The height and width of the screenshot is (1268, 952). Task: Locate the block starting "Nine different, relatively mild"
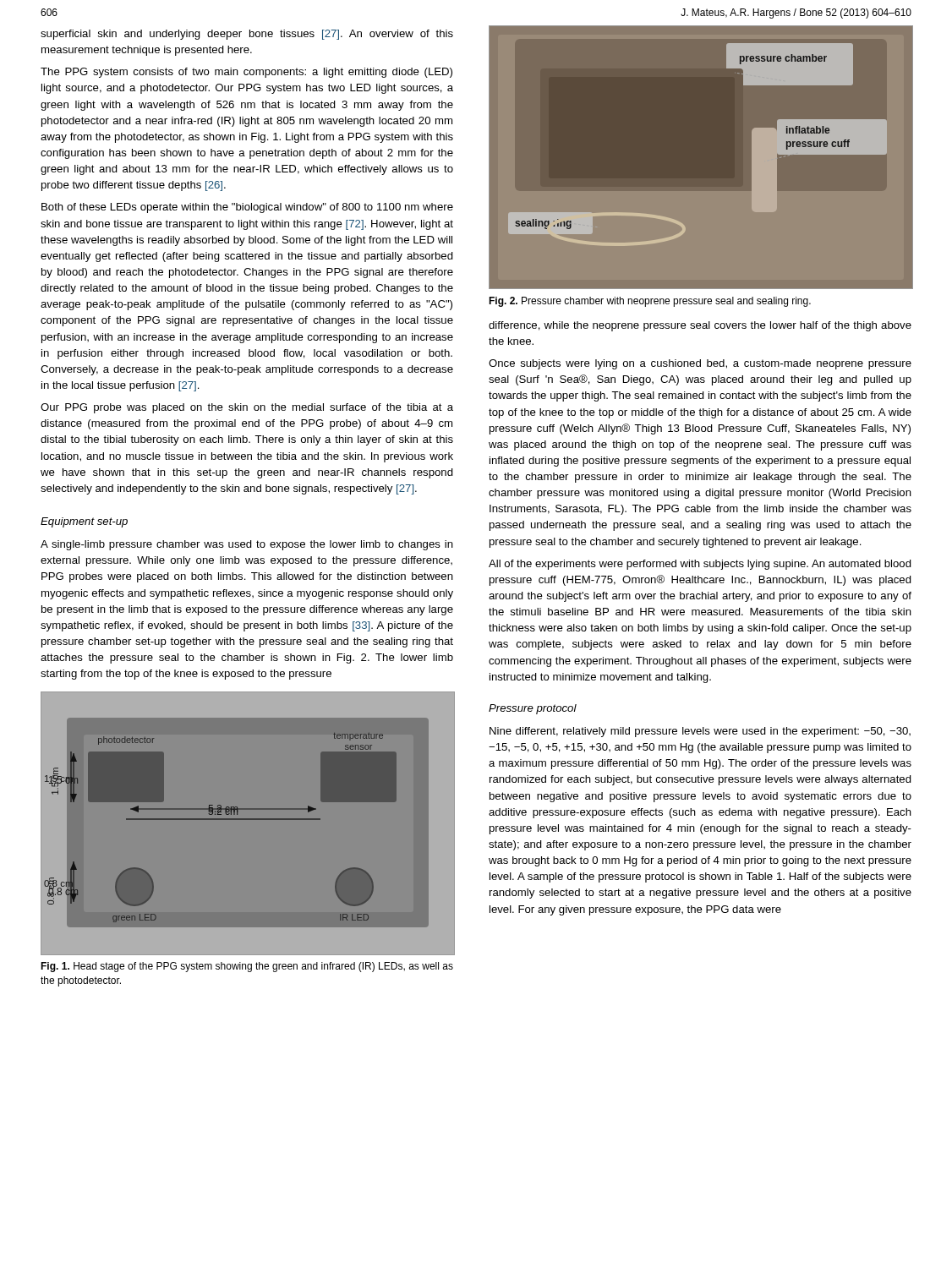700,820
